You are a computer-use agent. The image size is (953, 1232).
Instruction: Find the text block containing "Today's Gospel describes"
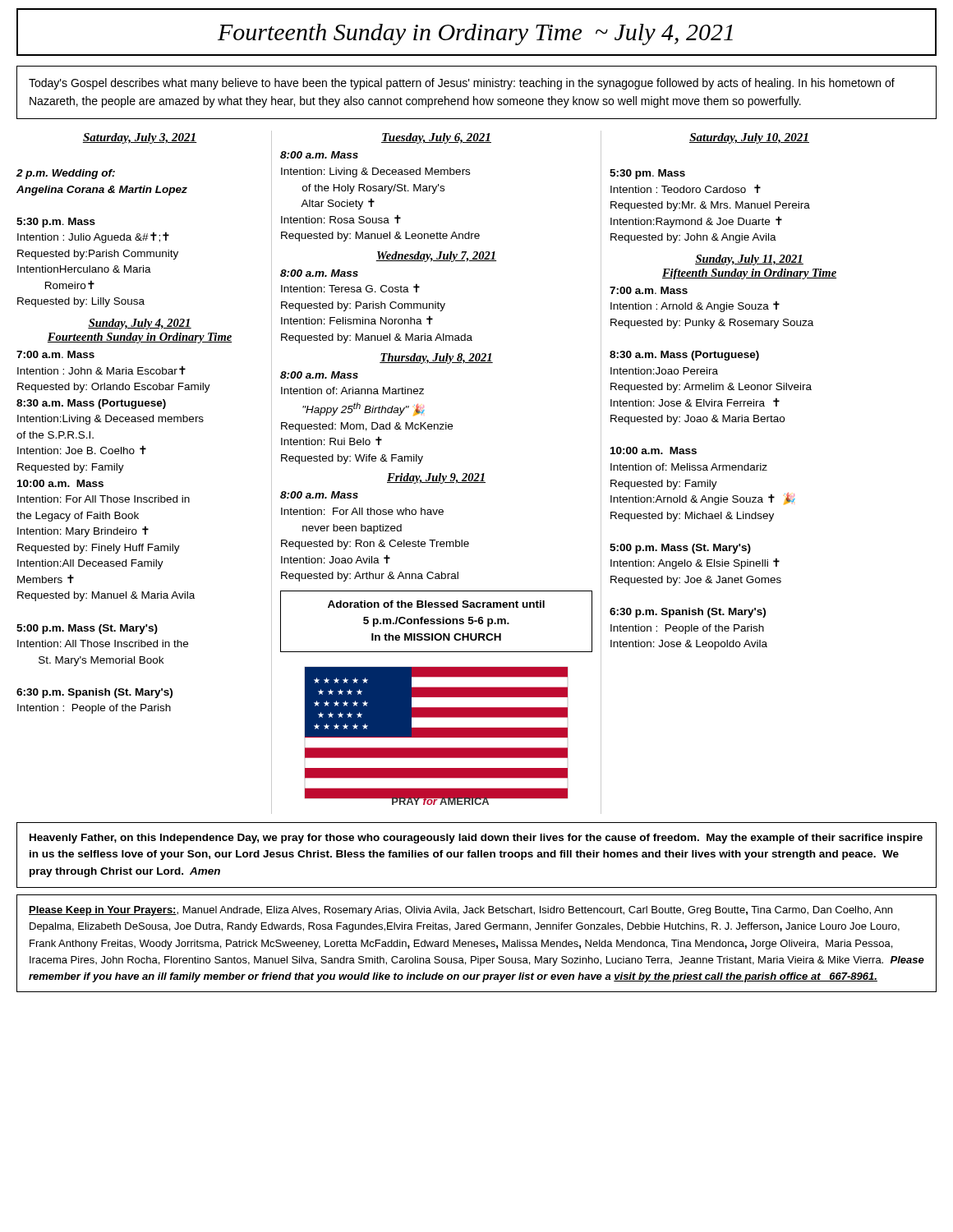(462, 92)
